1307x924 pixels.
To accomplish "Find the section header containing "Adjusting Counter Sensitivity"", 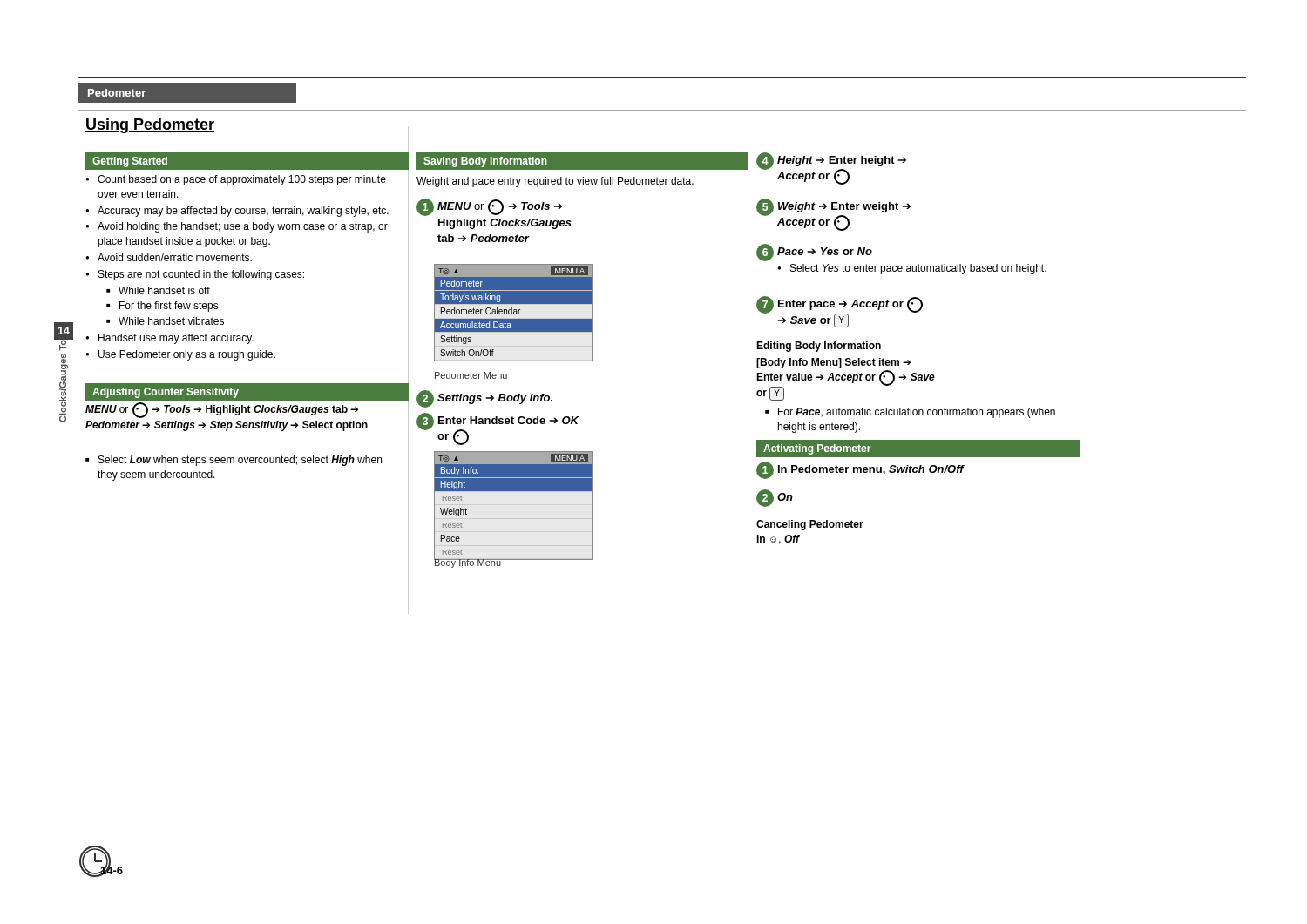I will coord(166,392).
